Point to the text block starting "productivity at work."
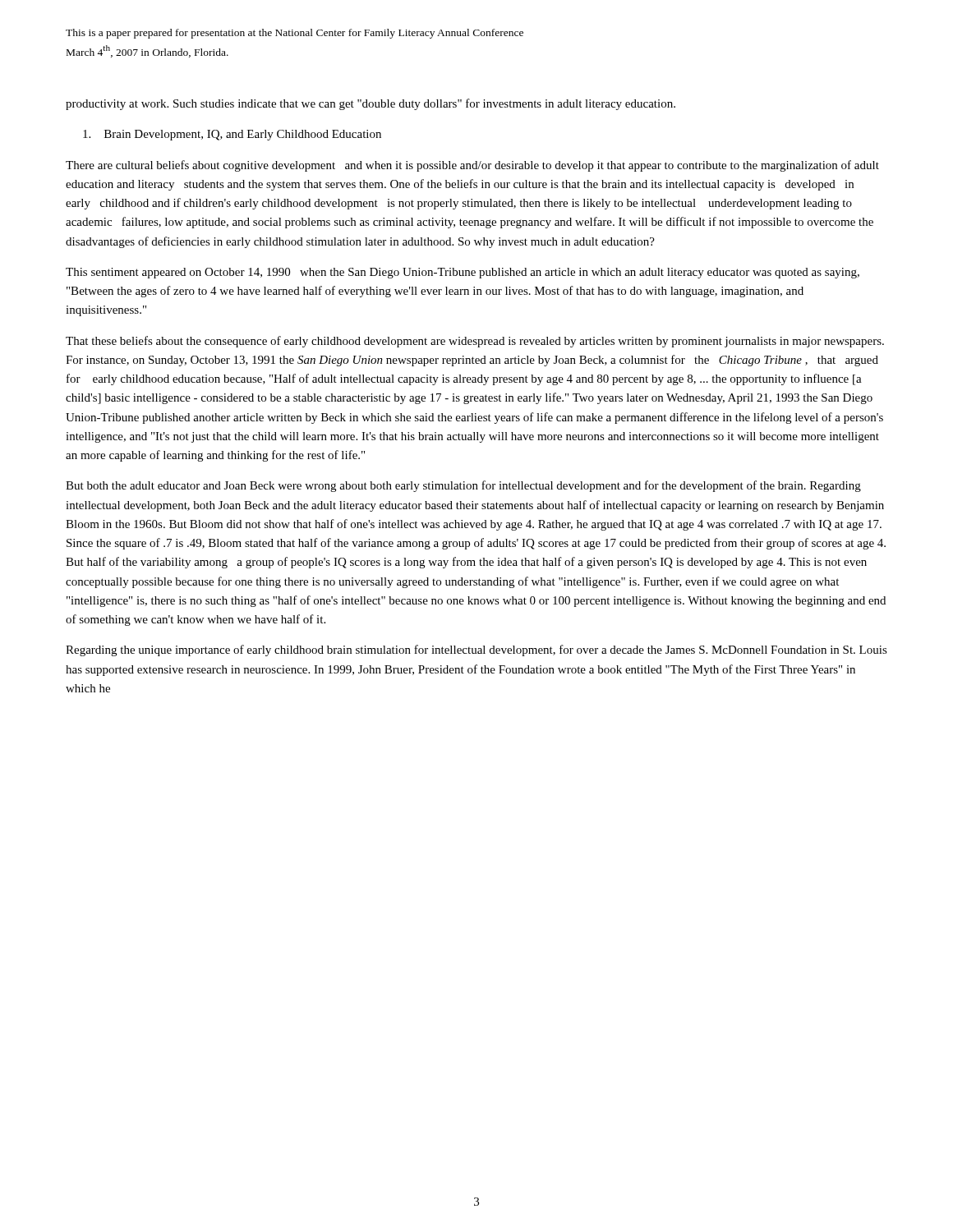 (371, 103)
